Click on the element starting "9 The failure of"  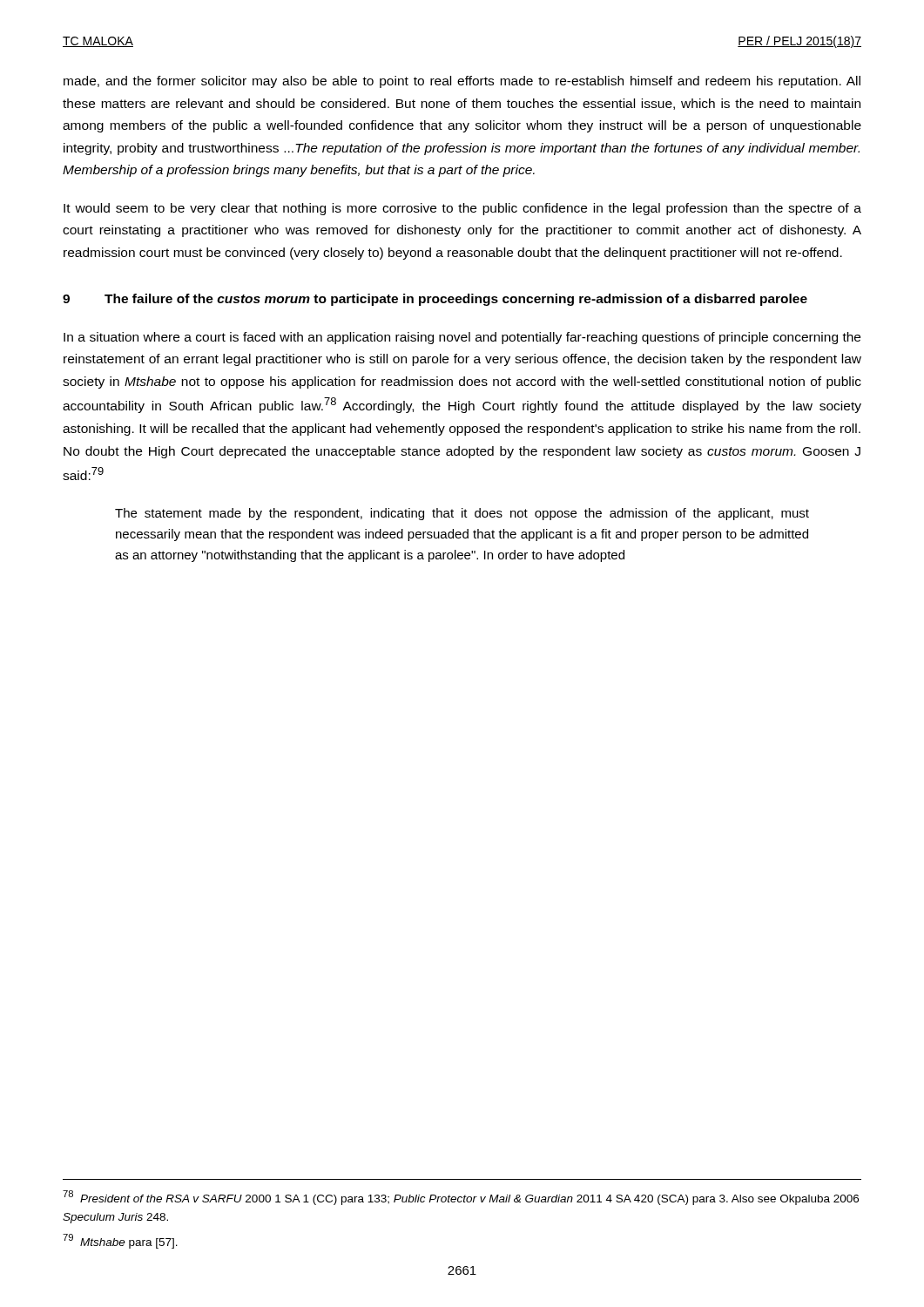435,298
